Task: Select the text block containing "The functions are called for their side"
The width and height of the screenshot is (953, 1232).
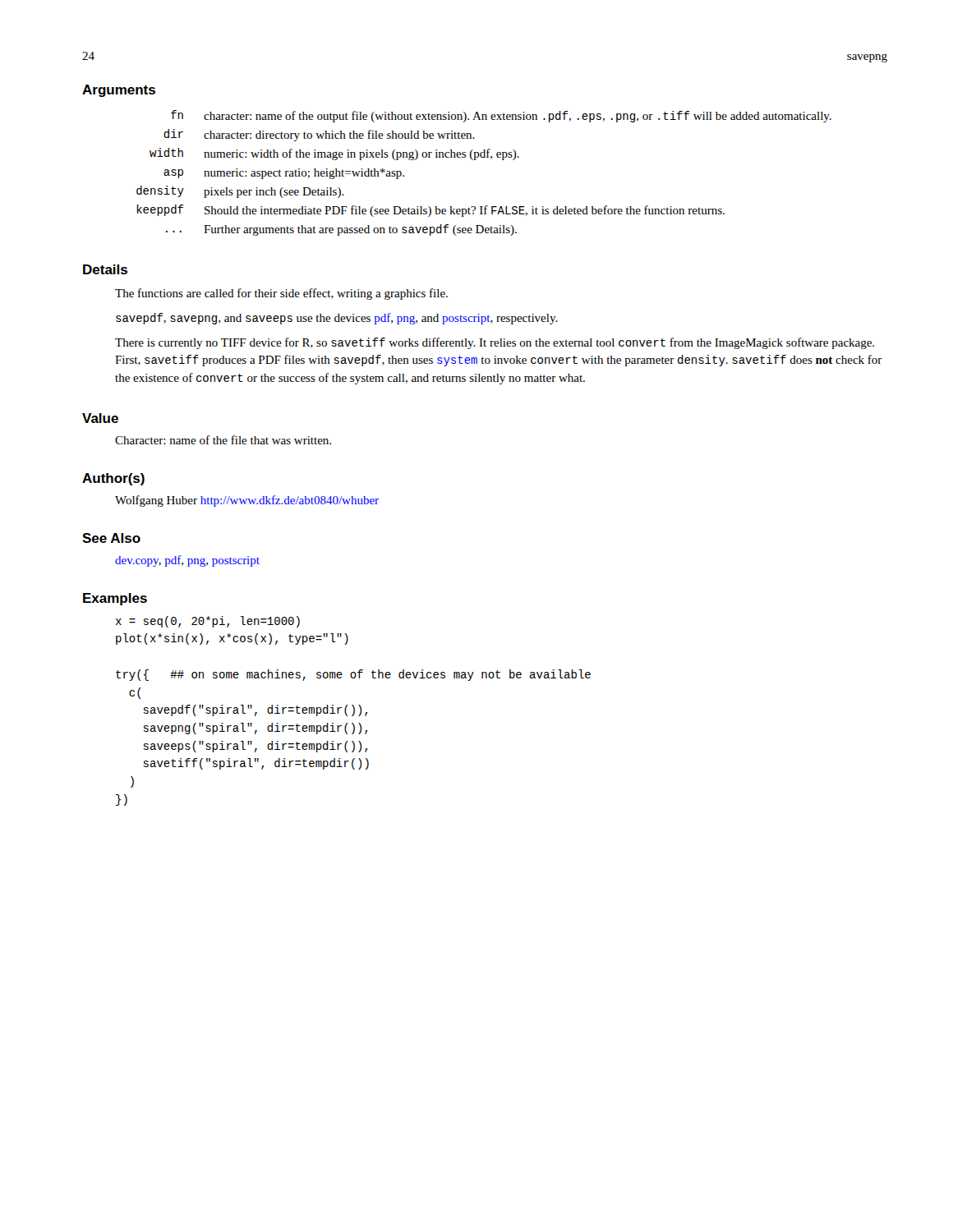Action: click(x=282, y=293)
